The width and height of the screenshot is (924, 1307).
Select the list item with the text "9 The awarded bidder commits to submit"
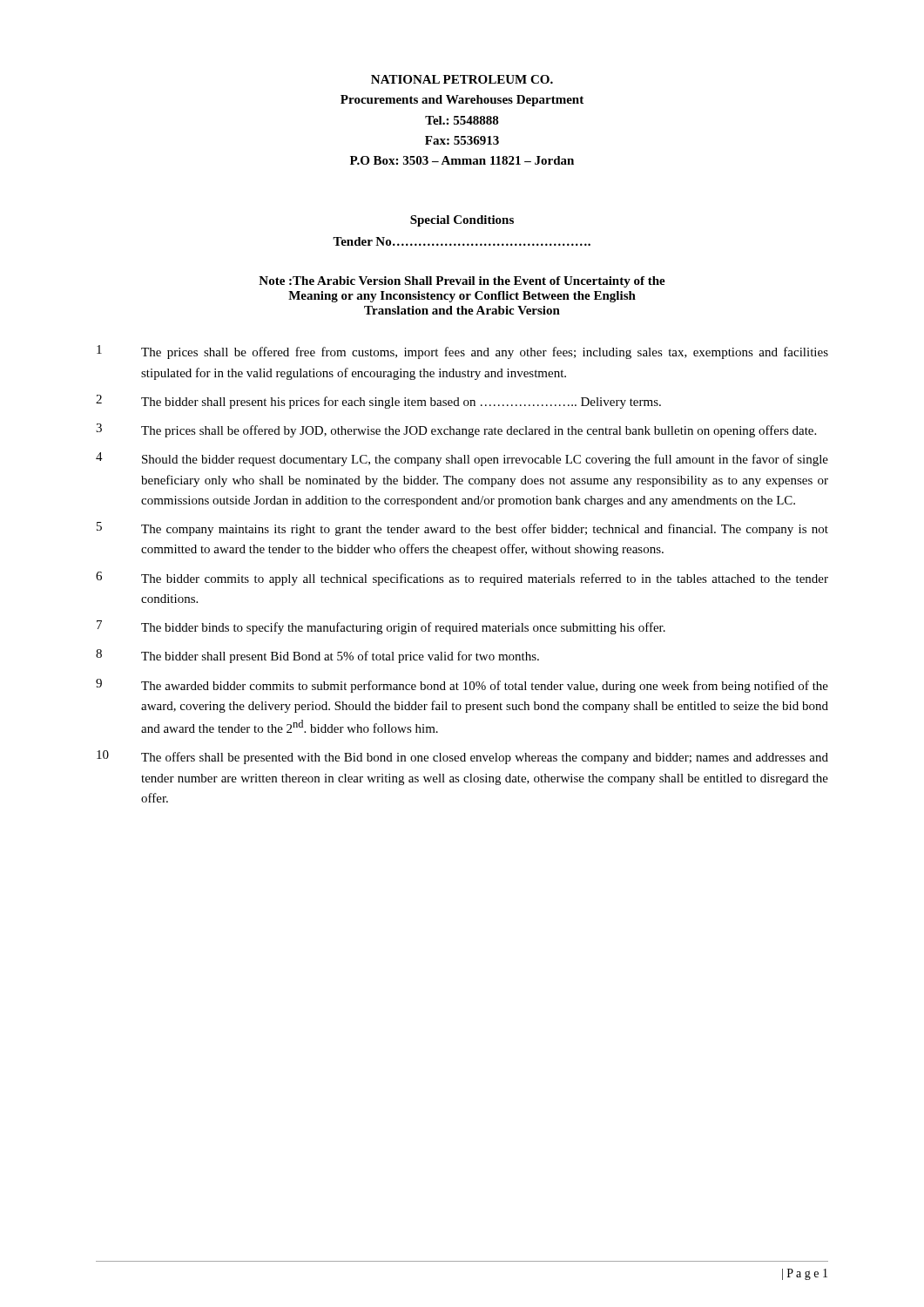pos(462,707)
